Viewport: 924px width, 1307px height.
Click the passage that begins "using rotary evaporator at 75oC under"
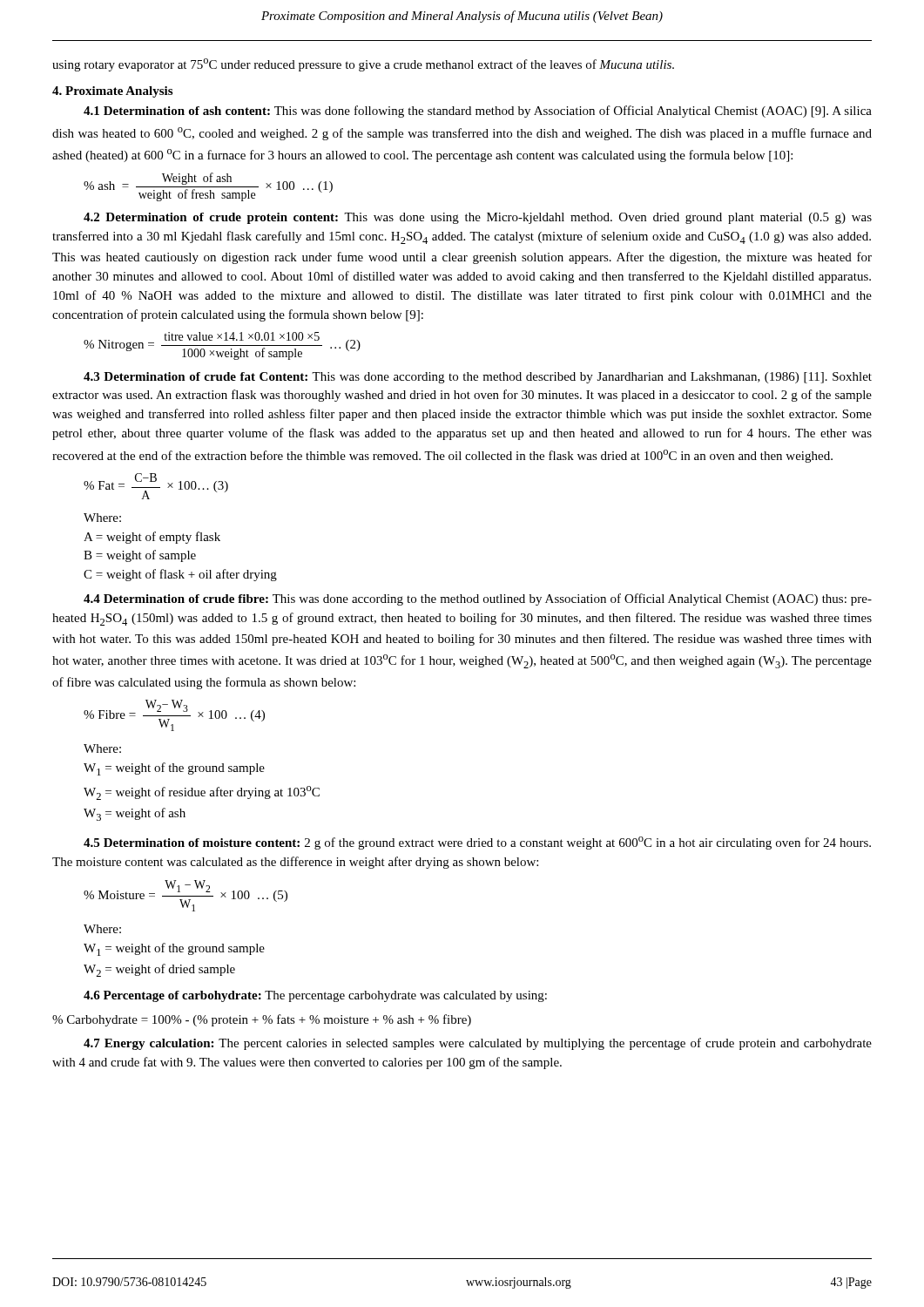[x=462, y=64]
